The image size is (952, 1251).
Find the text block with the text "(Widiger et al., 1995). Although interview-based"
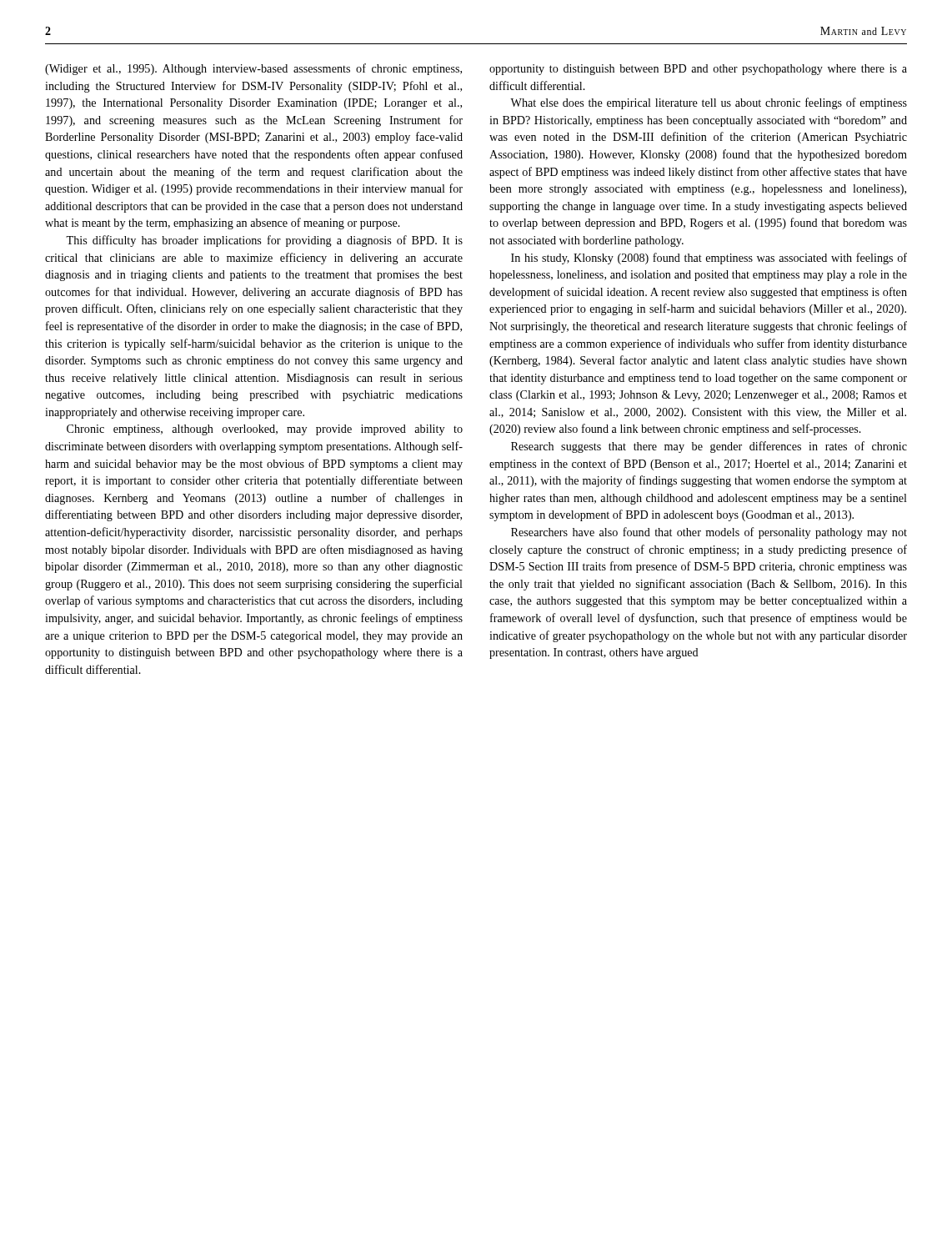(x=254, y=369)
